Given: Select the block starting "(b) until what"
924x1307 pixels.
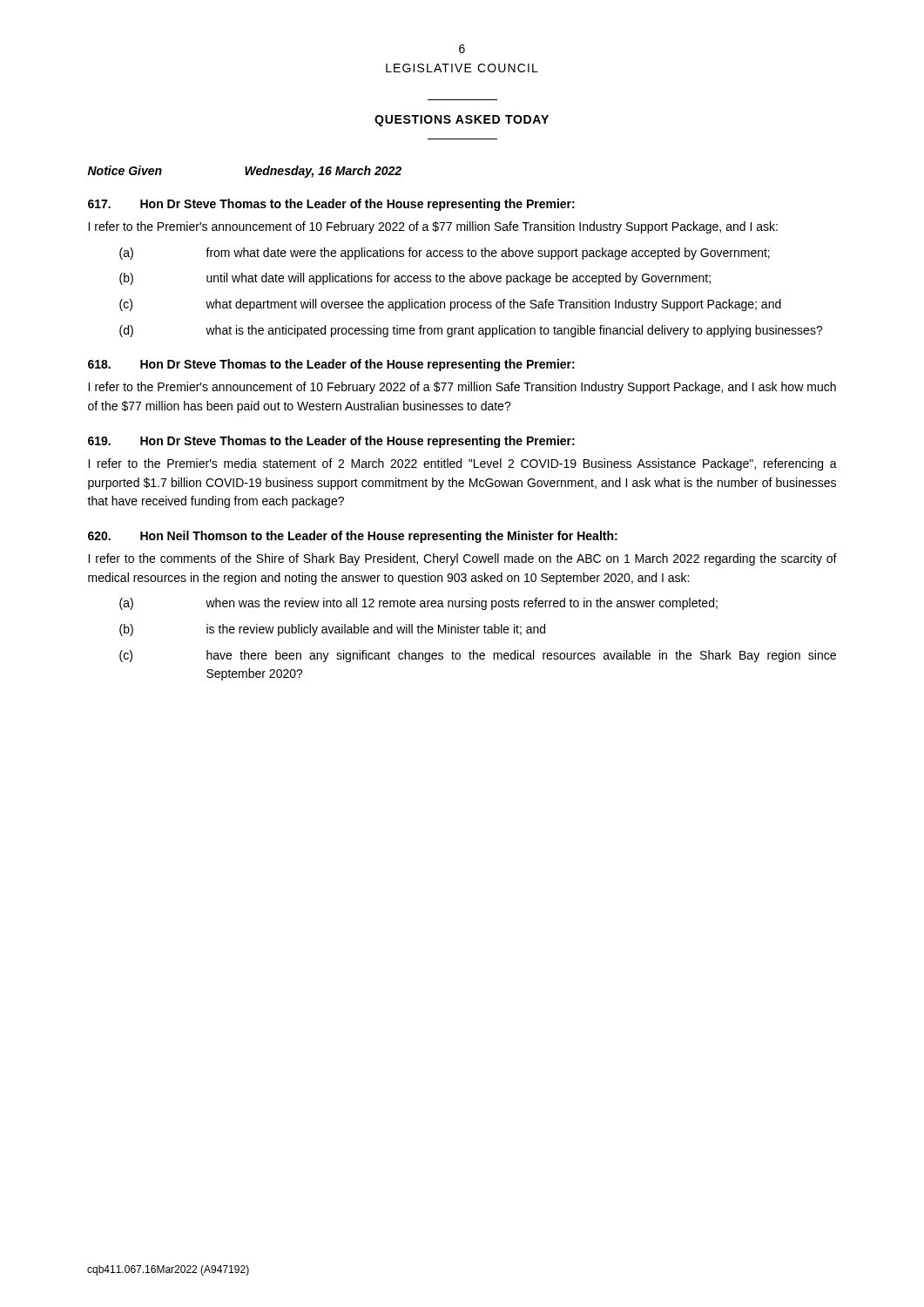Looking at the screenshot, I should pyautogui.click(x=462, y=279).
